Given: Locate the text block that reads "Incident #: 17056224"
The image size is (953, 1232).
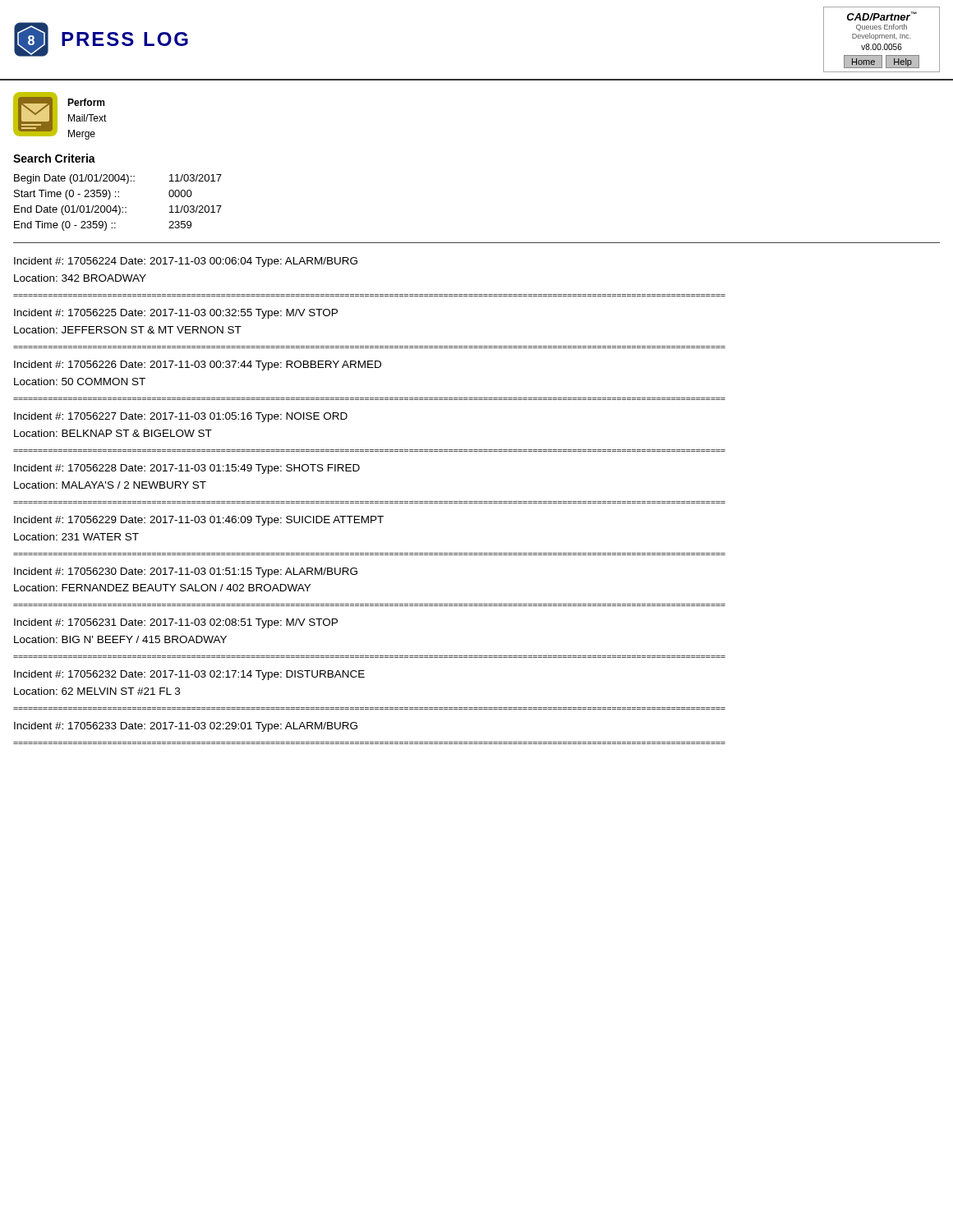Looking at the screenshot, I should coord(186,270).
